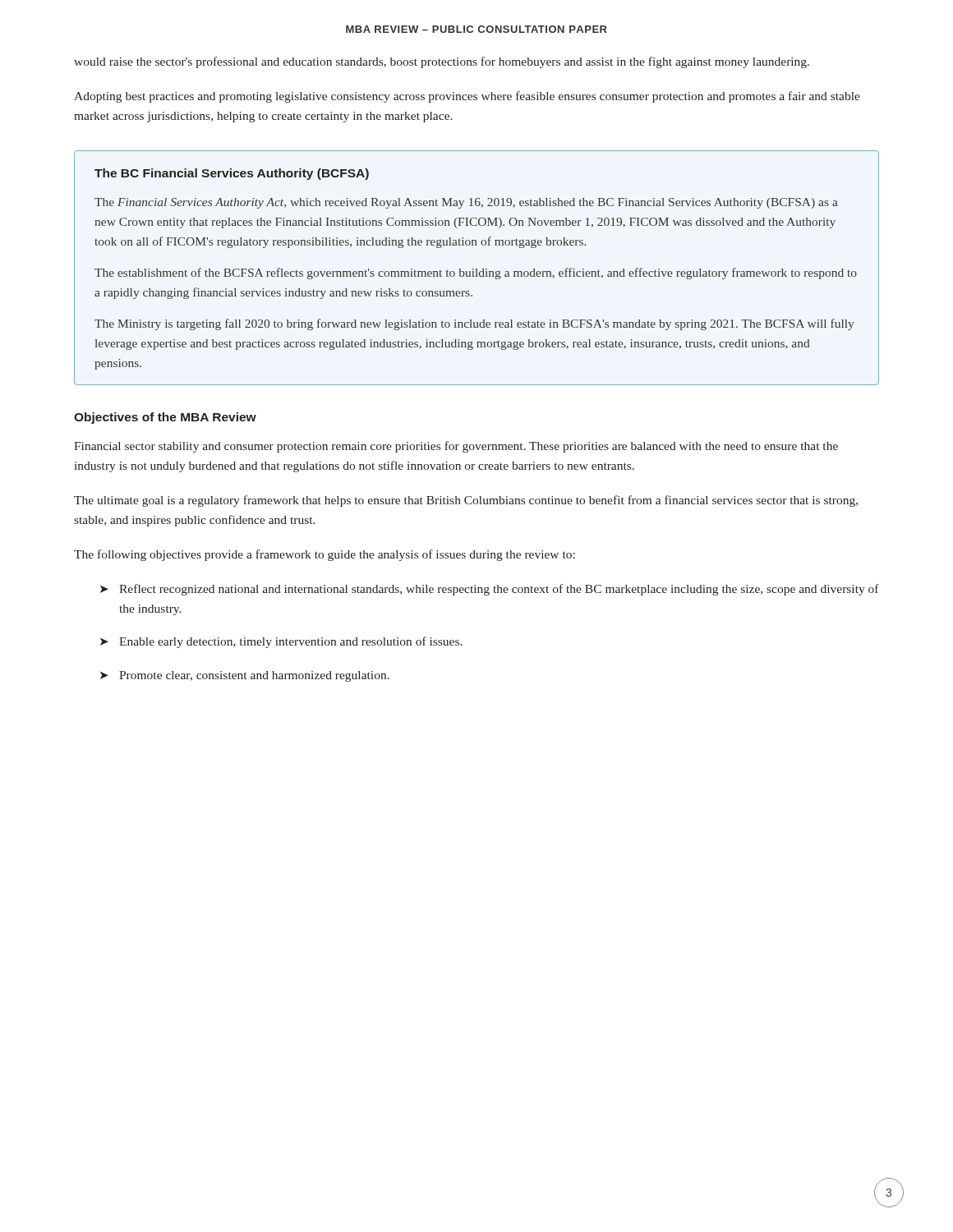The width and height of the screenshot is (953, 1232).
Task: Click on the text block that reads "The ultimate goal is a regulatory framework that"
Action: 466,510
